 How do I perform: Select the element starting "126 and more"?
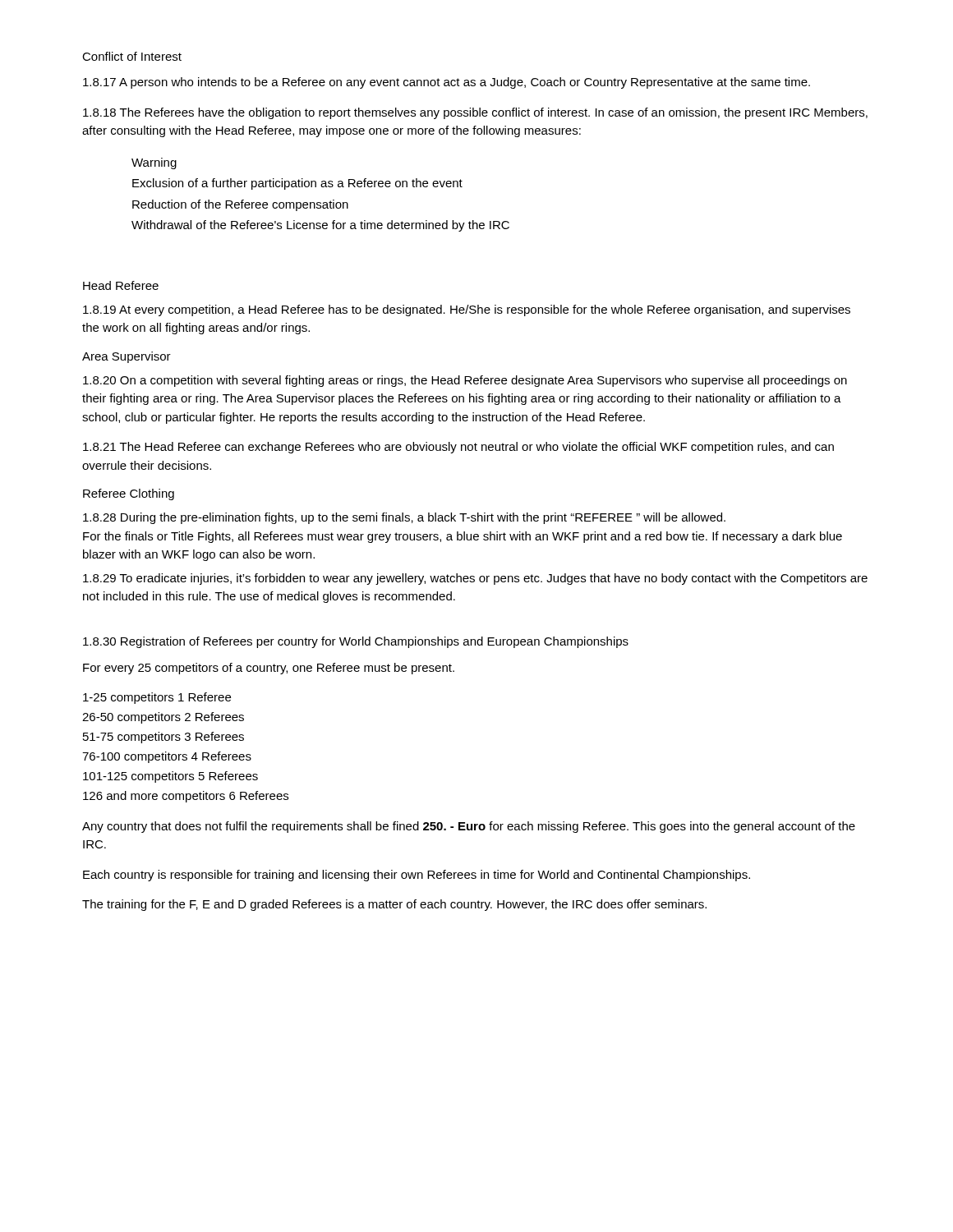pyautogui.click(x=186, y=795)
